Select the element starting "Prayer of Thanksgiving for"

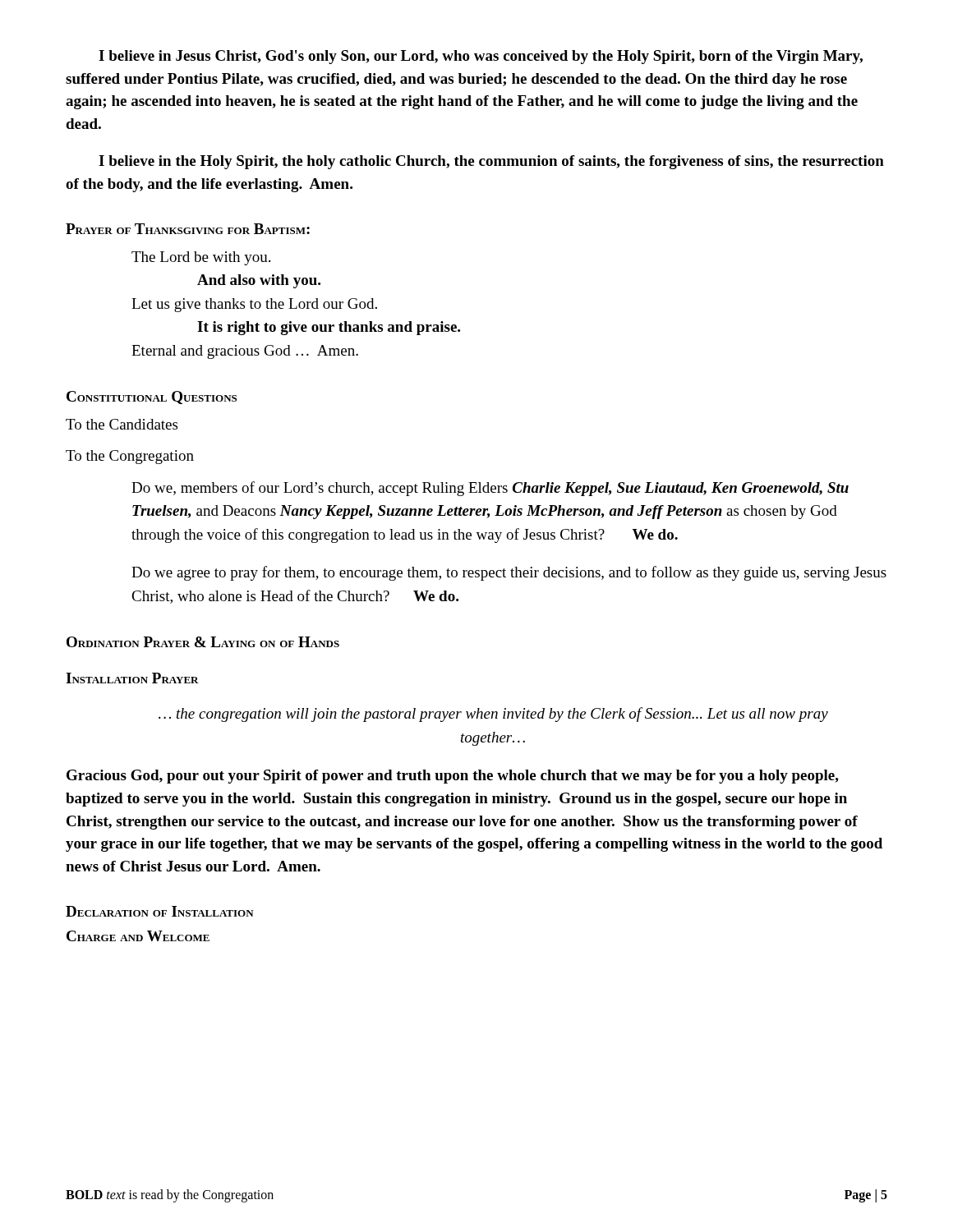pyautogui.click(x=188, y=229)
